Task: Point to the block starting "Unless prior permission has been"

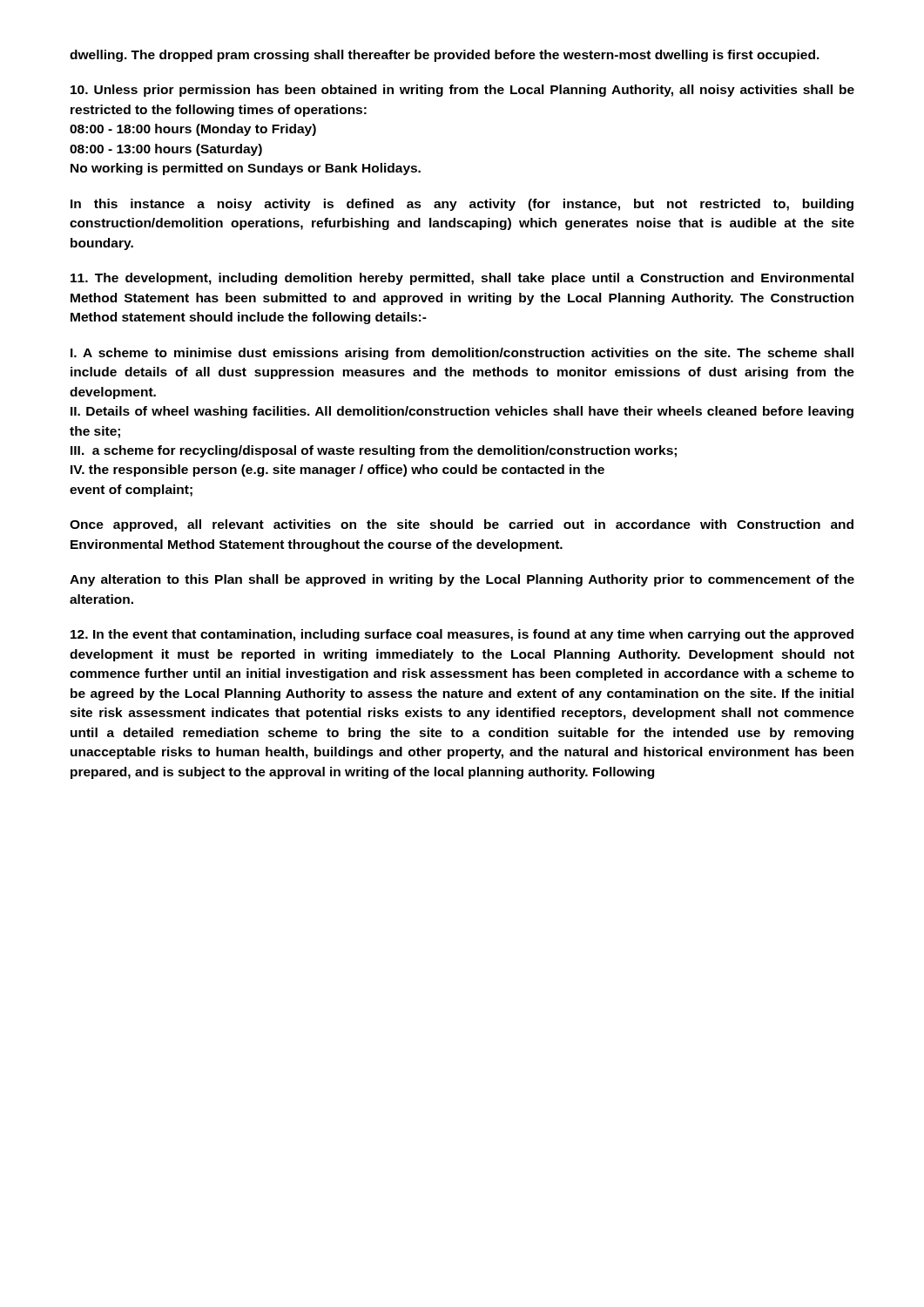Action: click(462, 91)
